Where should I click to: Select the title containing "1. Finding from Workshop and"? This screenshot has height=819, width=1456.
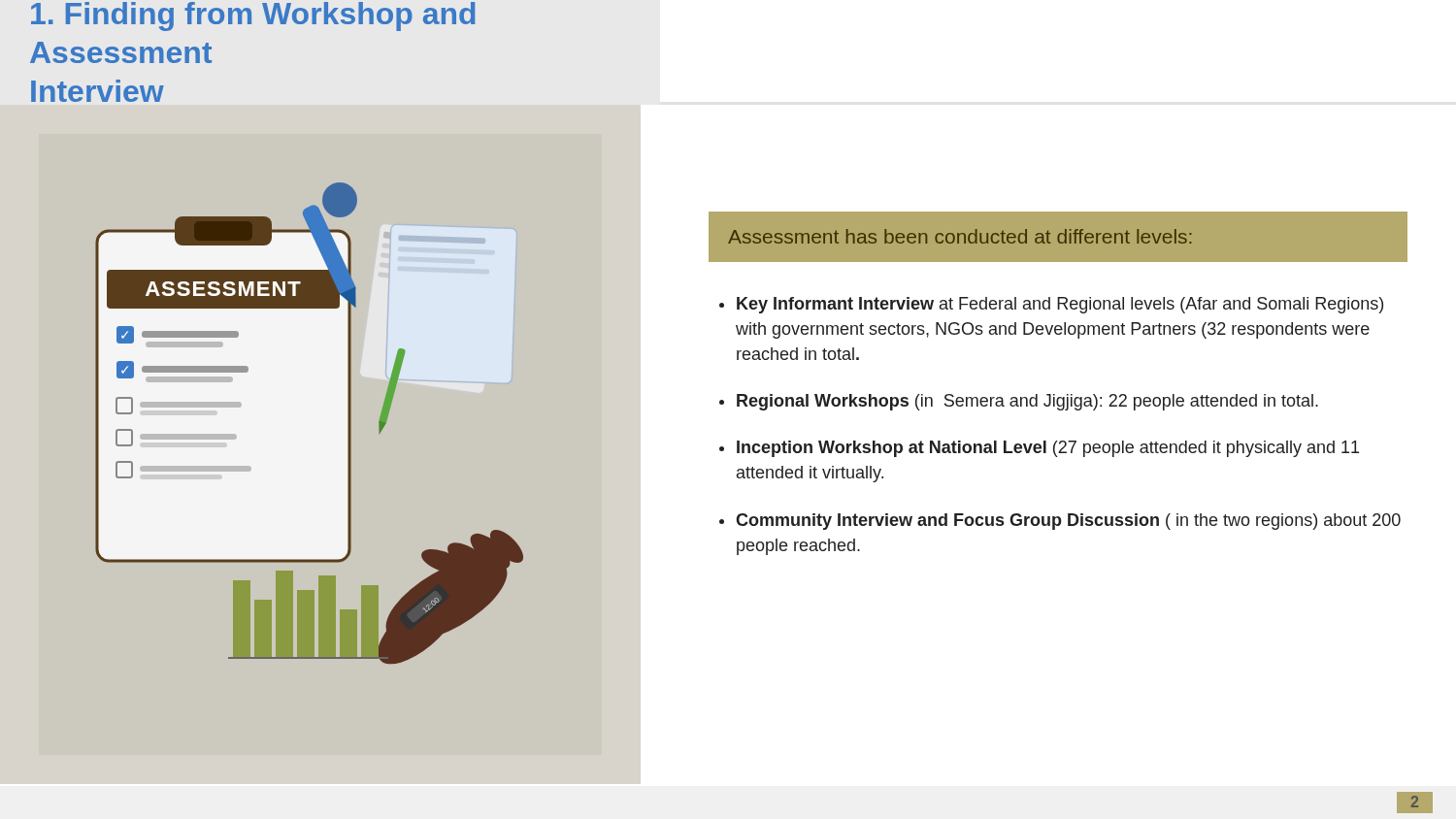pos(253,16)
